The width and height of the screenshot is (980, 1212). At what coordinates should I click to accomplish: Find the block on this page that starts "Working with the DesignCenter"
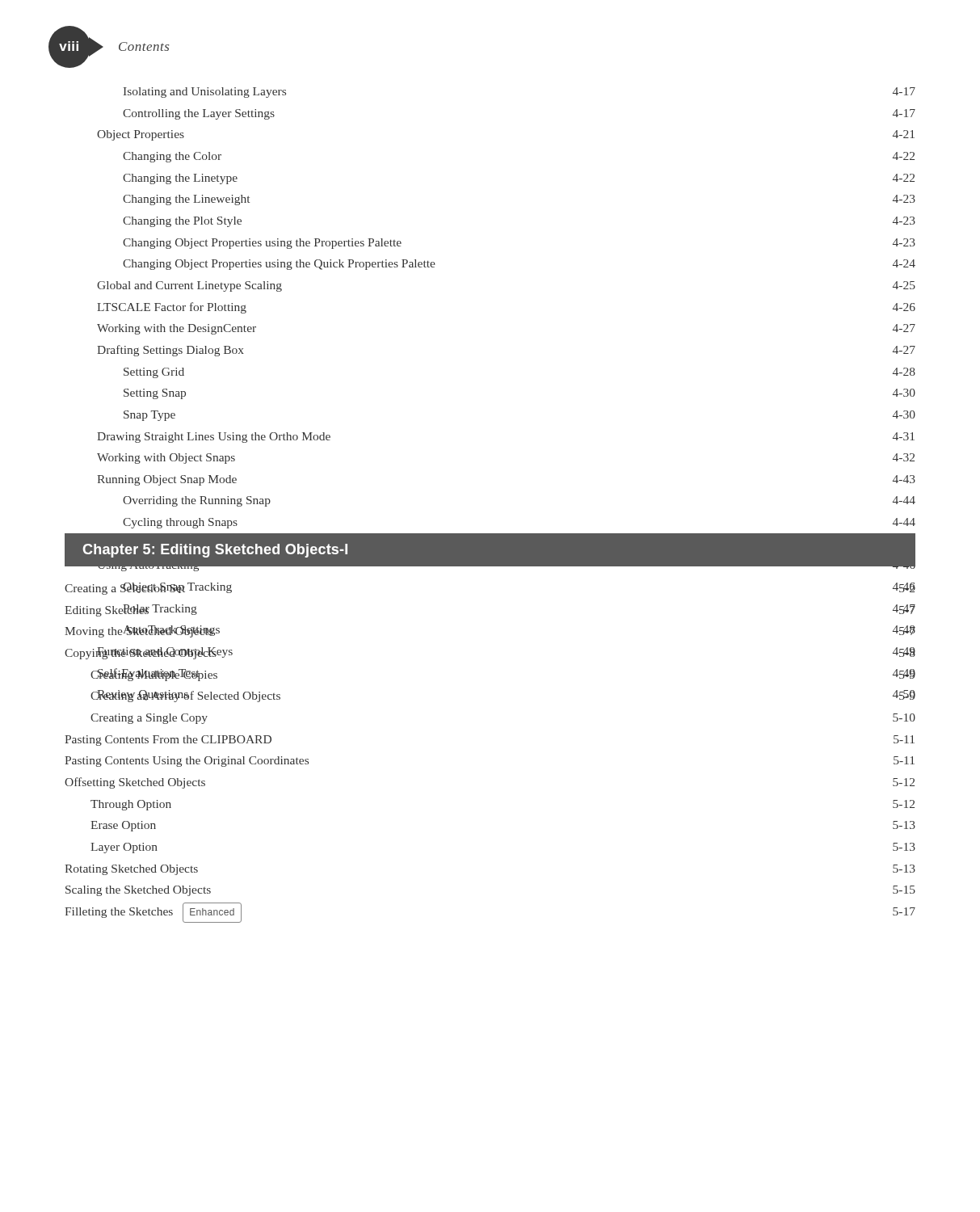[x=174, y=329]
